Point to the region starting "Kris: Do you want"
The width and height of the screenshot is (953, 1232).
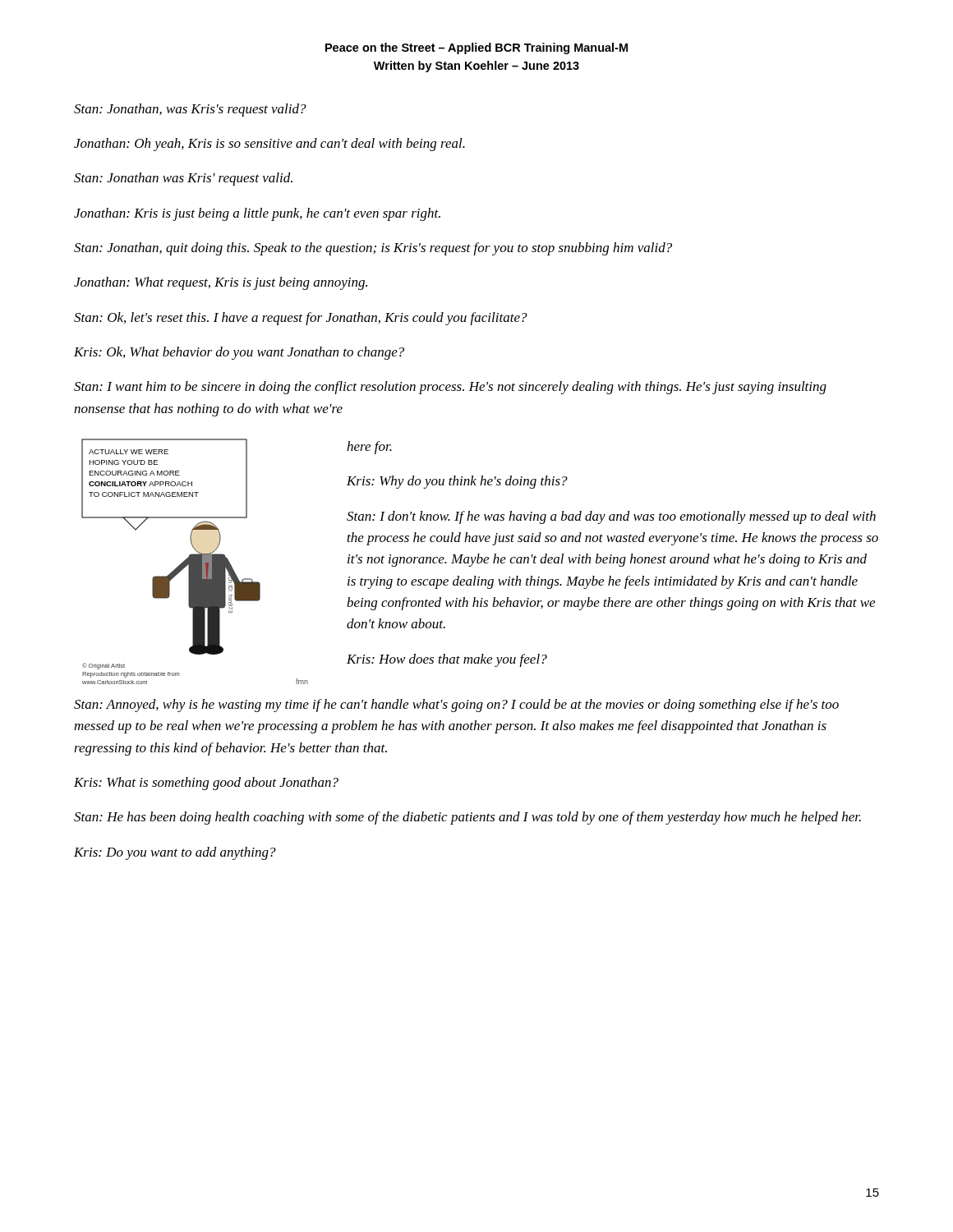coord(175,852)
